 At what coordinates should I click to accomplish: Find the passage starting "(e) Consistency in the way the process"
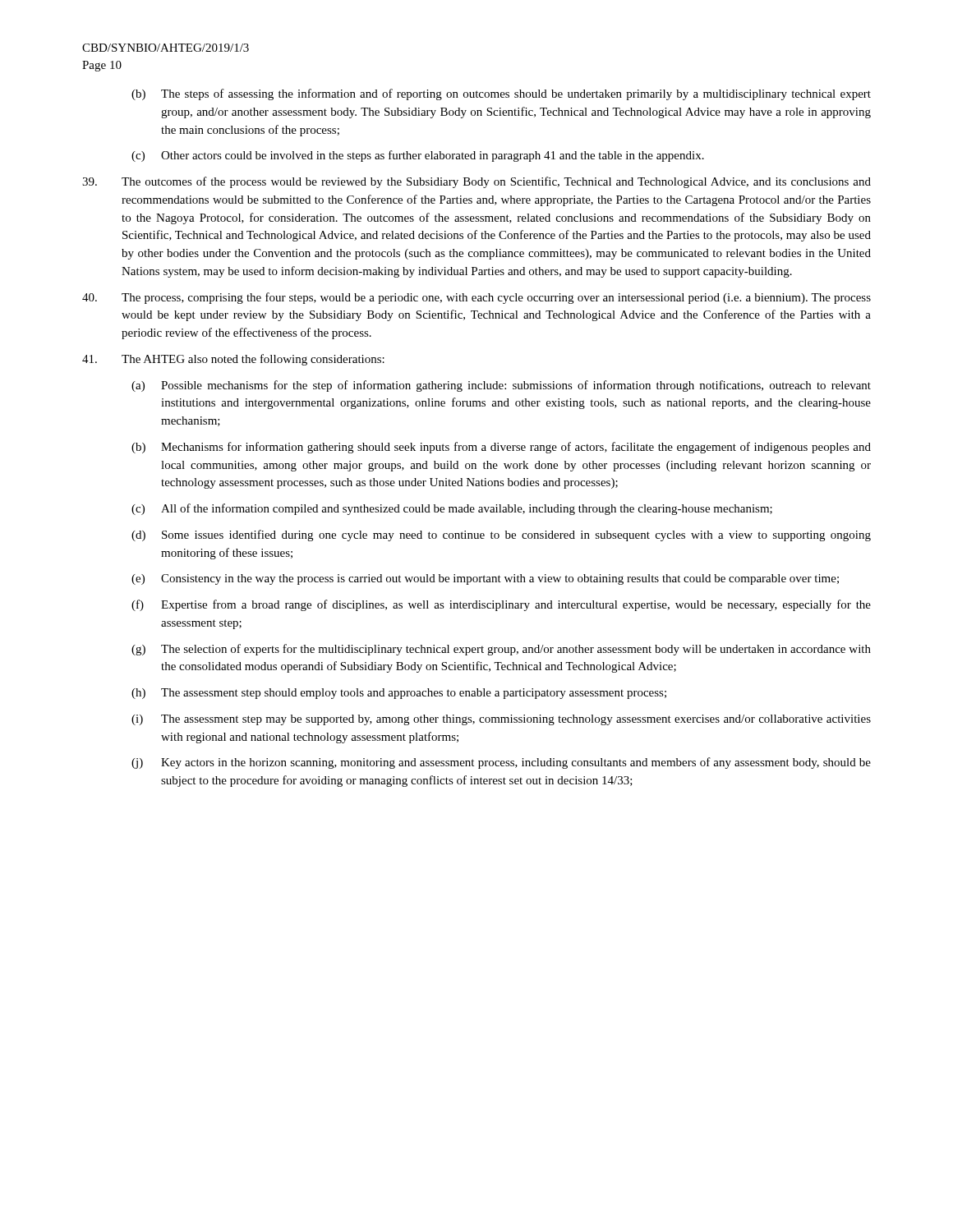(476, 579)
